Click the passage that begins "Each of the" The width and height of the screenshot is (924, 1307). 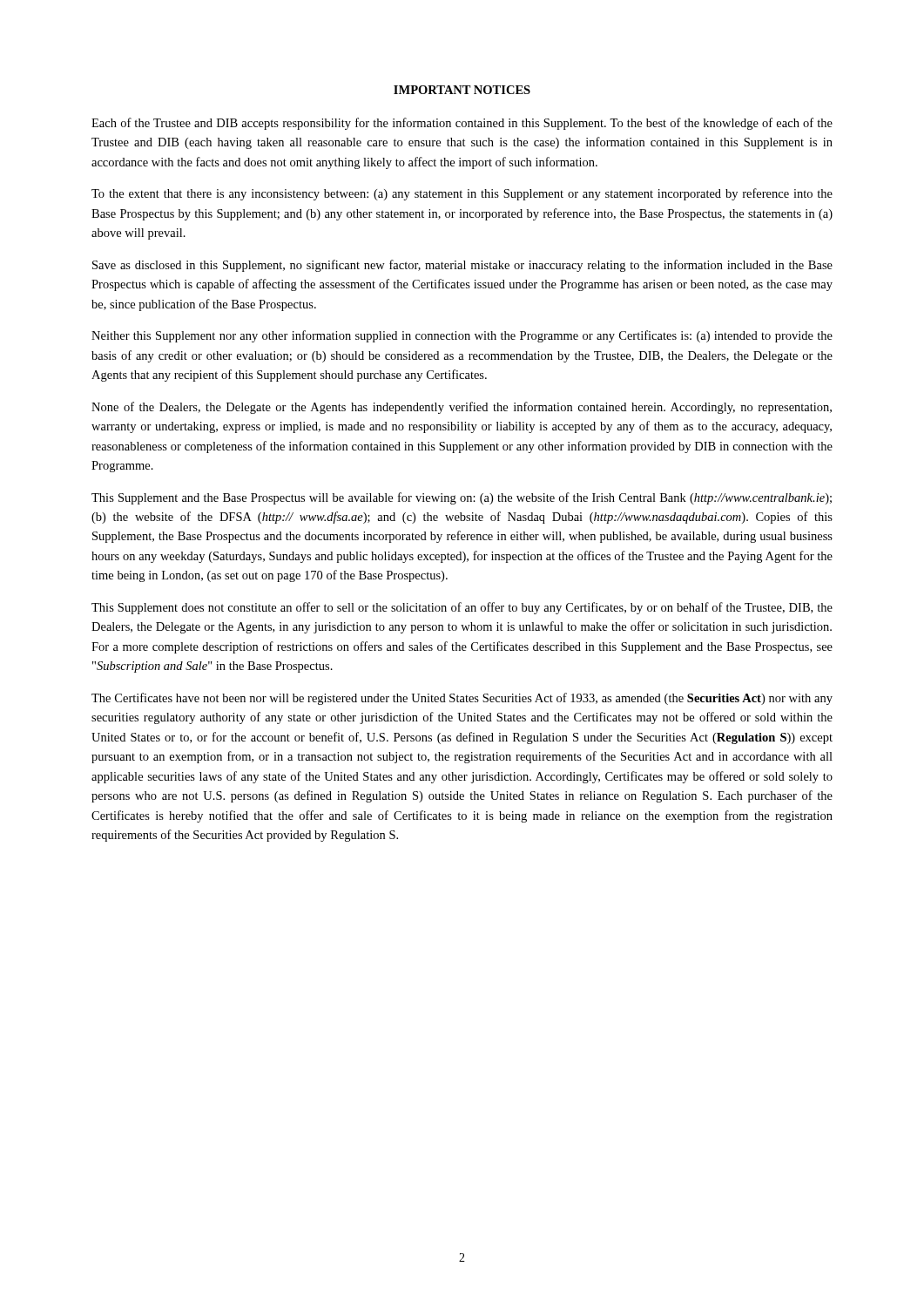[462, 142]
